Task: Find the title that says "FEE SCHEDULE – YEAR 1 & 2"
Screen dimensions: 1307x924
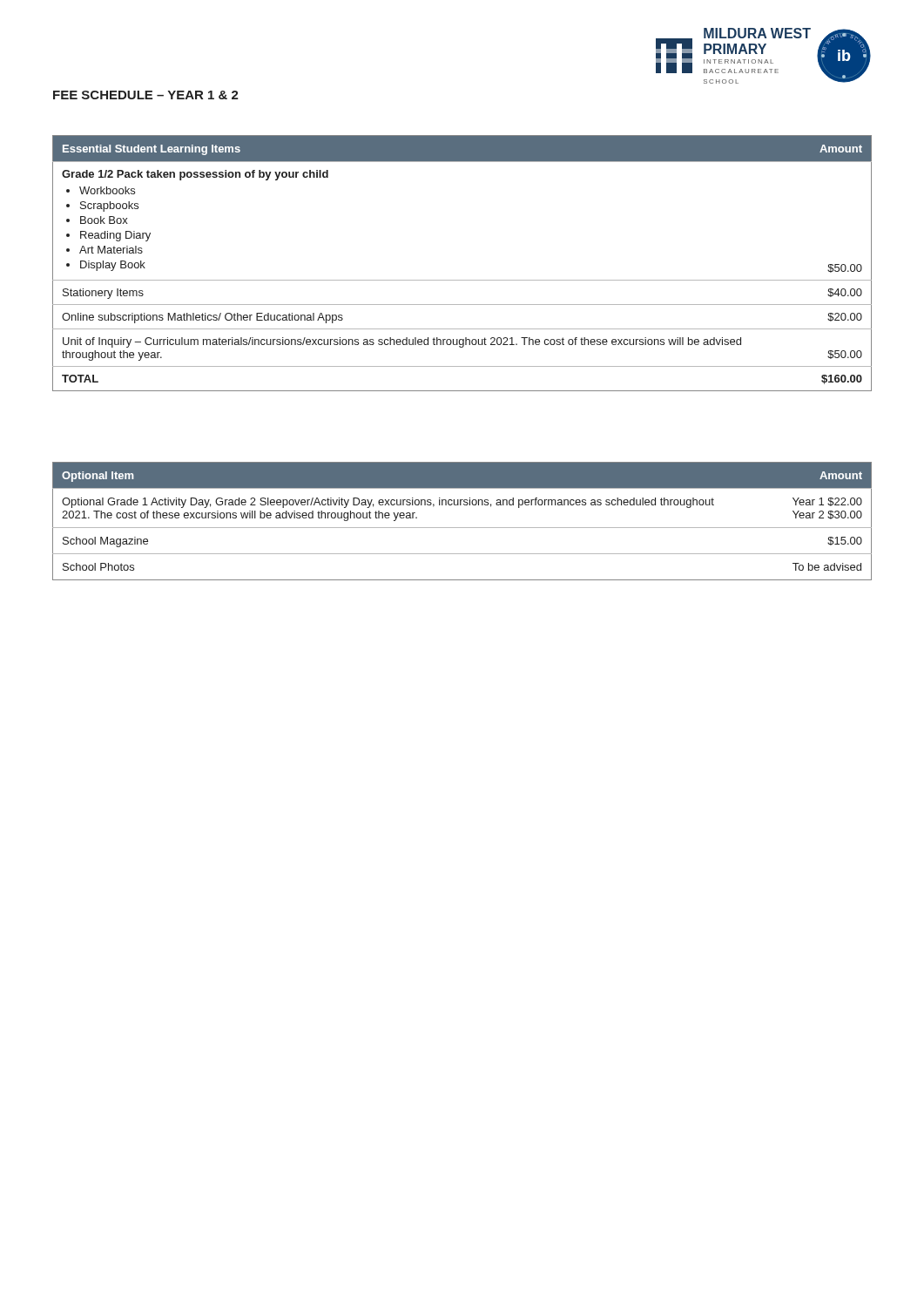Action: click(145, 95)
